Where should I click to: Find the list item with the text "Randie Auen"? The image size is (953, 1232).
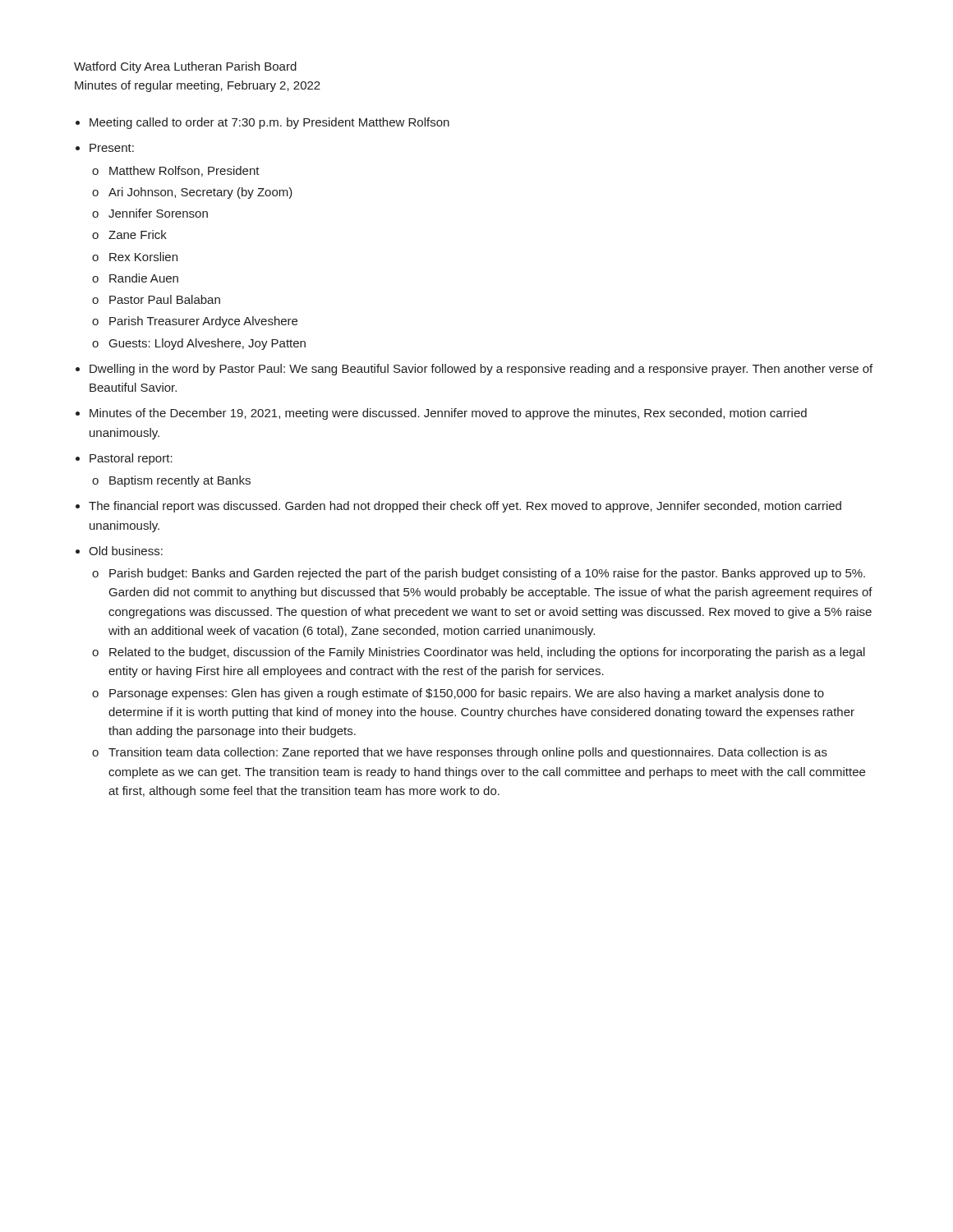pyautogui.click(x=144, y=278)
